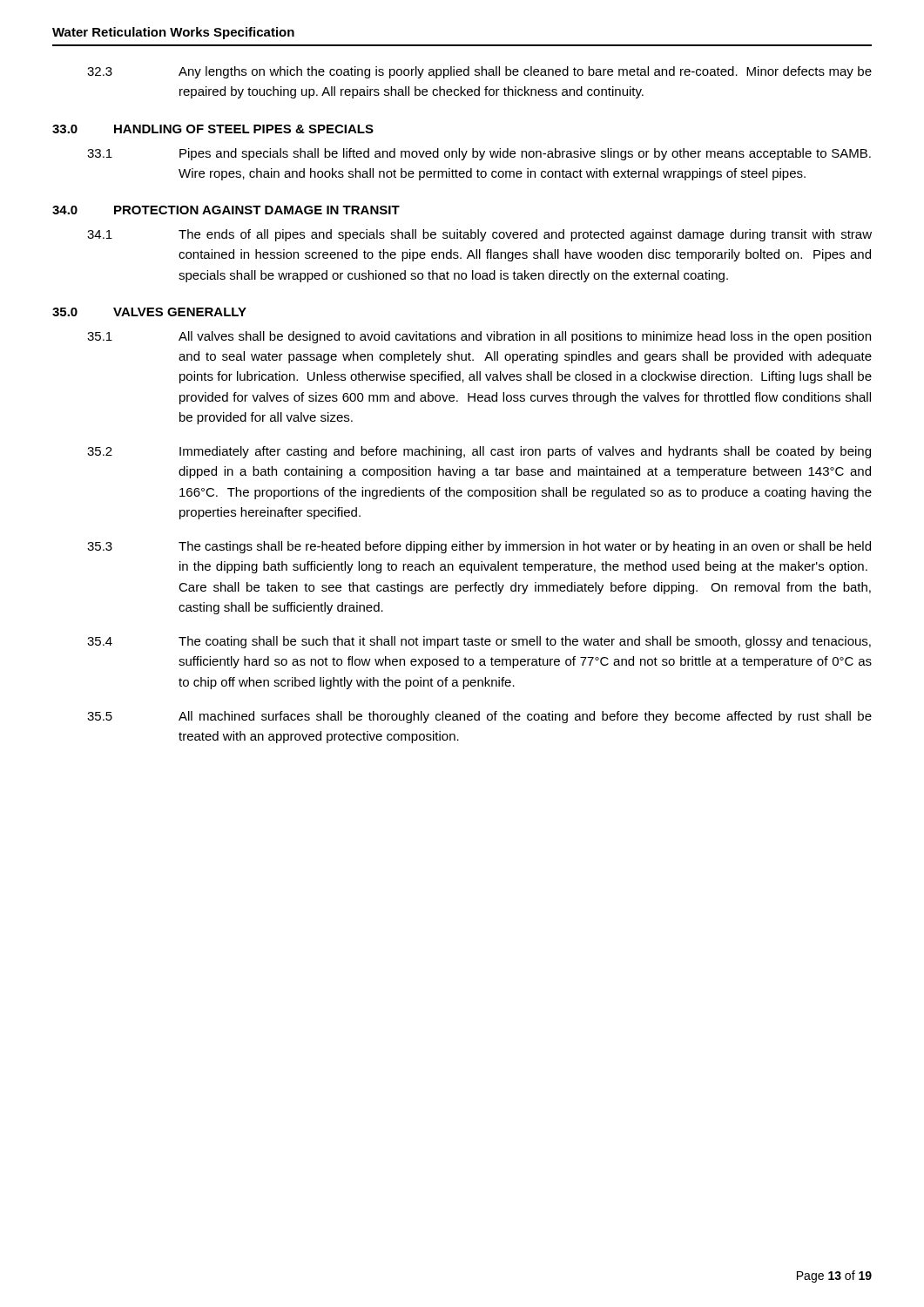Point to the block starting "35.3 The castings"

point(462,576)
